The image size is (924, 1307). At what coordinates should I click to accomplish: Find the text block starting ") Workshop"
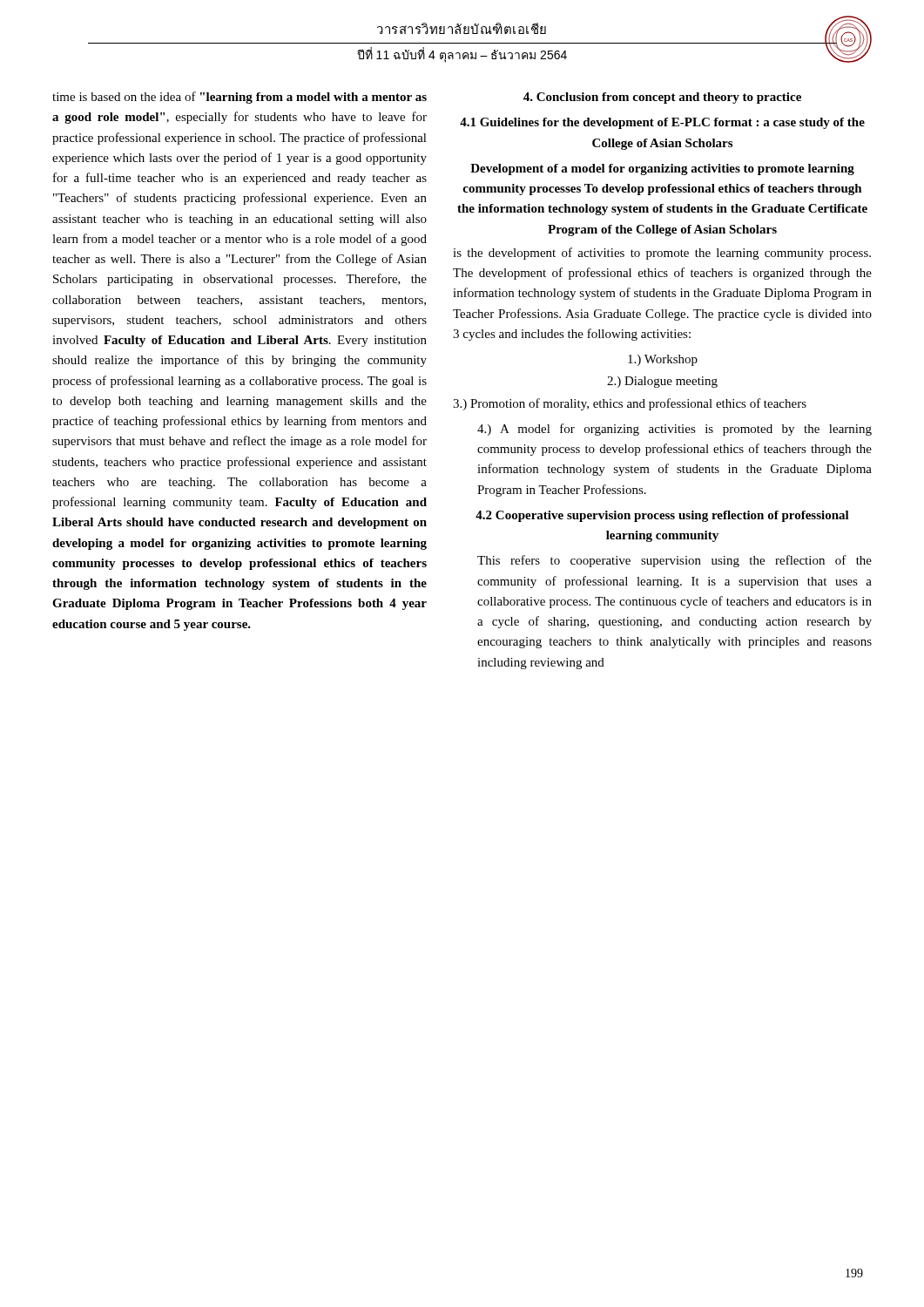662,359
